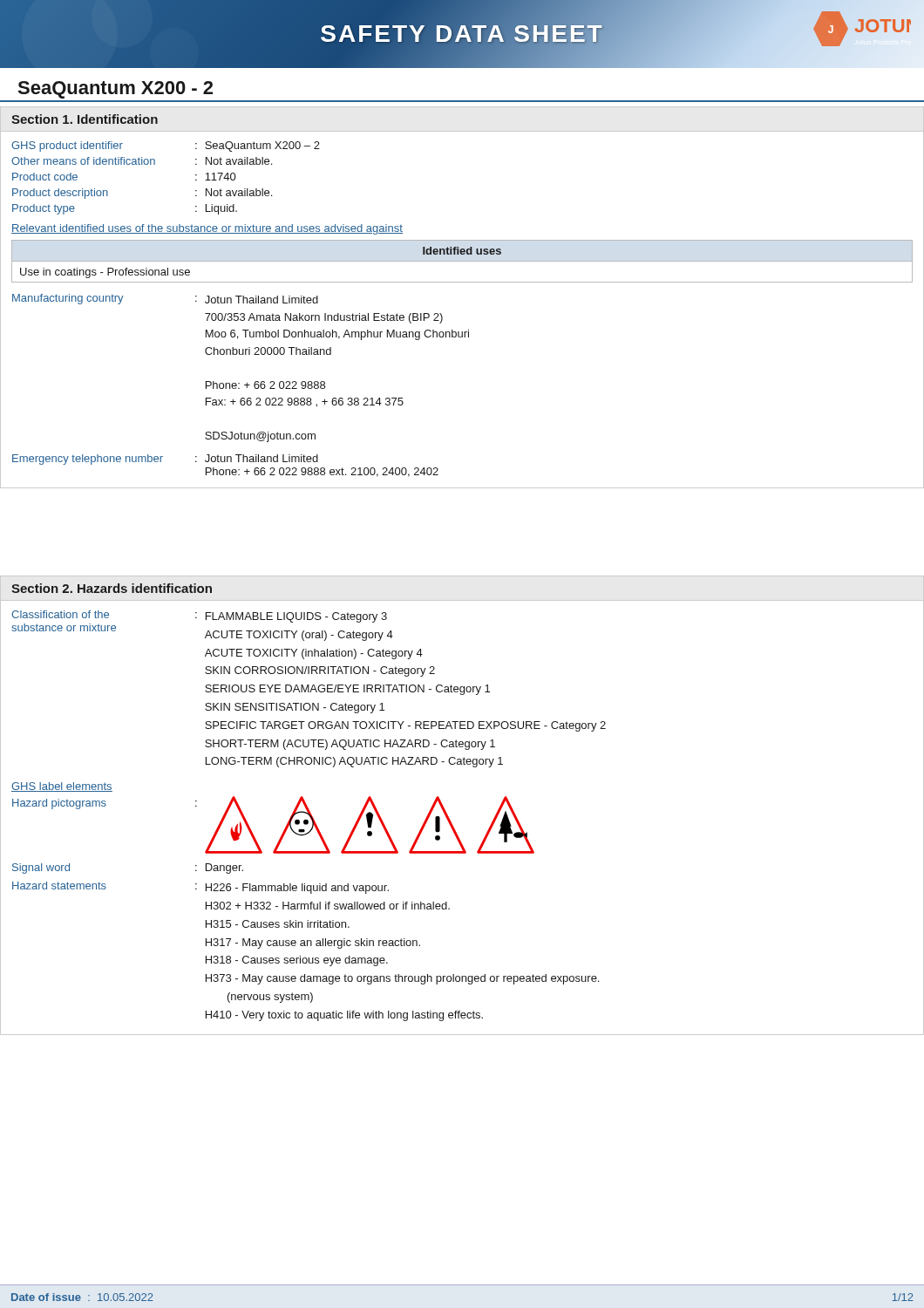Locate the block of text that opens with "H226 - Flammable liquid and vapour. H302 +"

point(402,951)
